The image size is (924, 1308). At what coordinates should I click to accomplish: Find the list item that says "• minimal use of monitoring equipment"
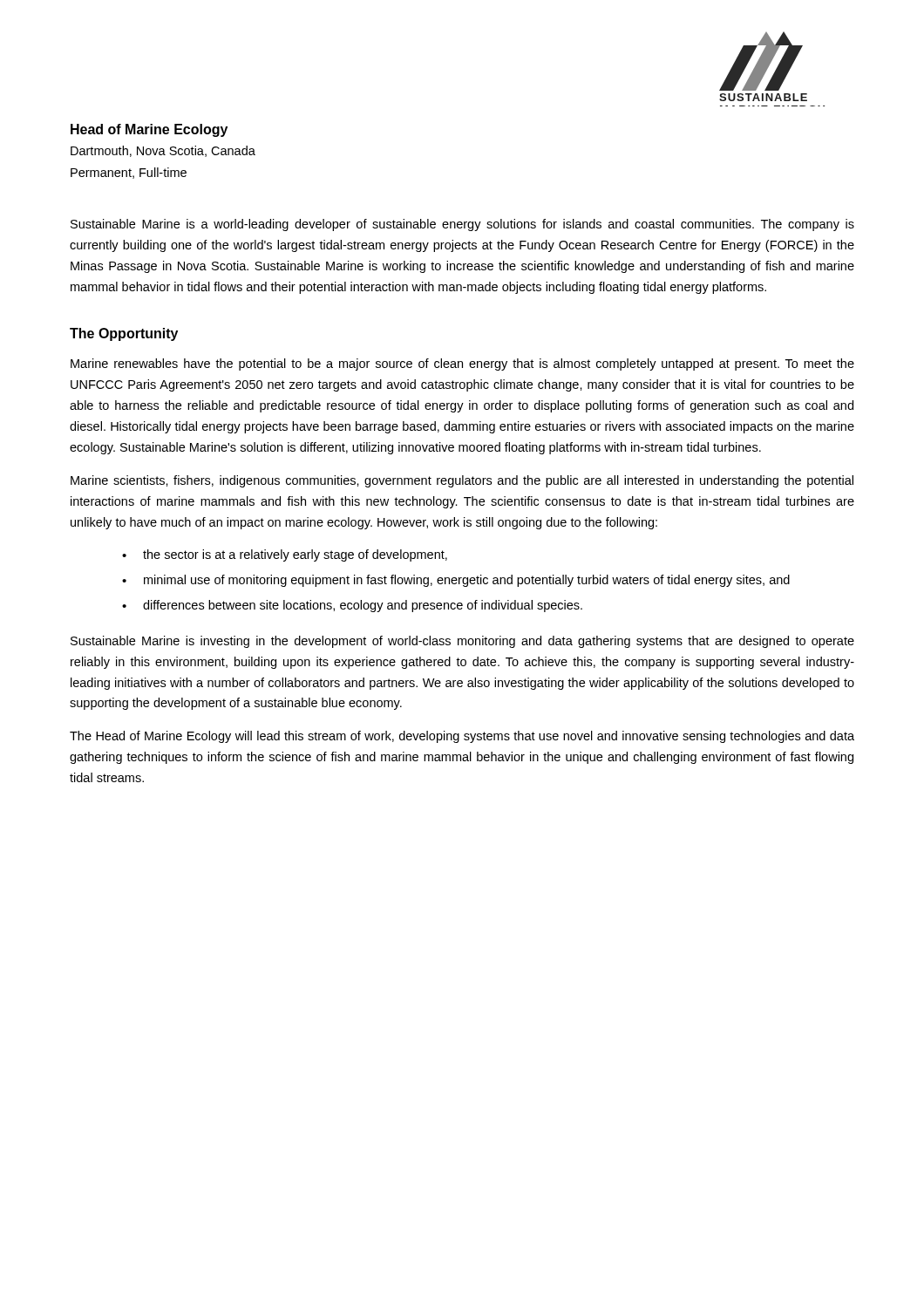click(488, 581)
